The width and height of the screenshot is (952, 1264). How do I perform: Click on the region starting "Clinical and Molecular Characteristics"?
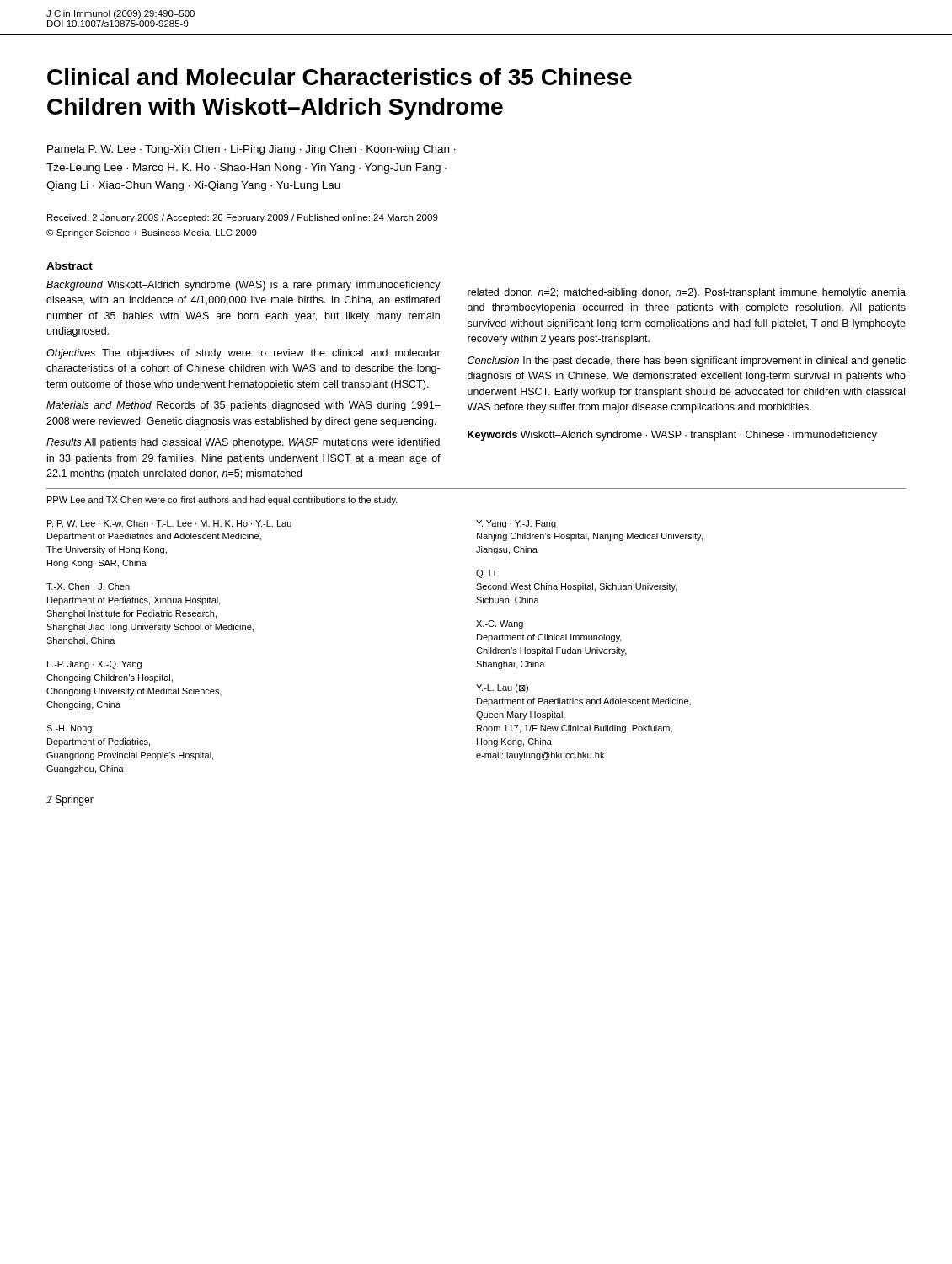point(476,92)
